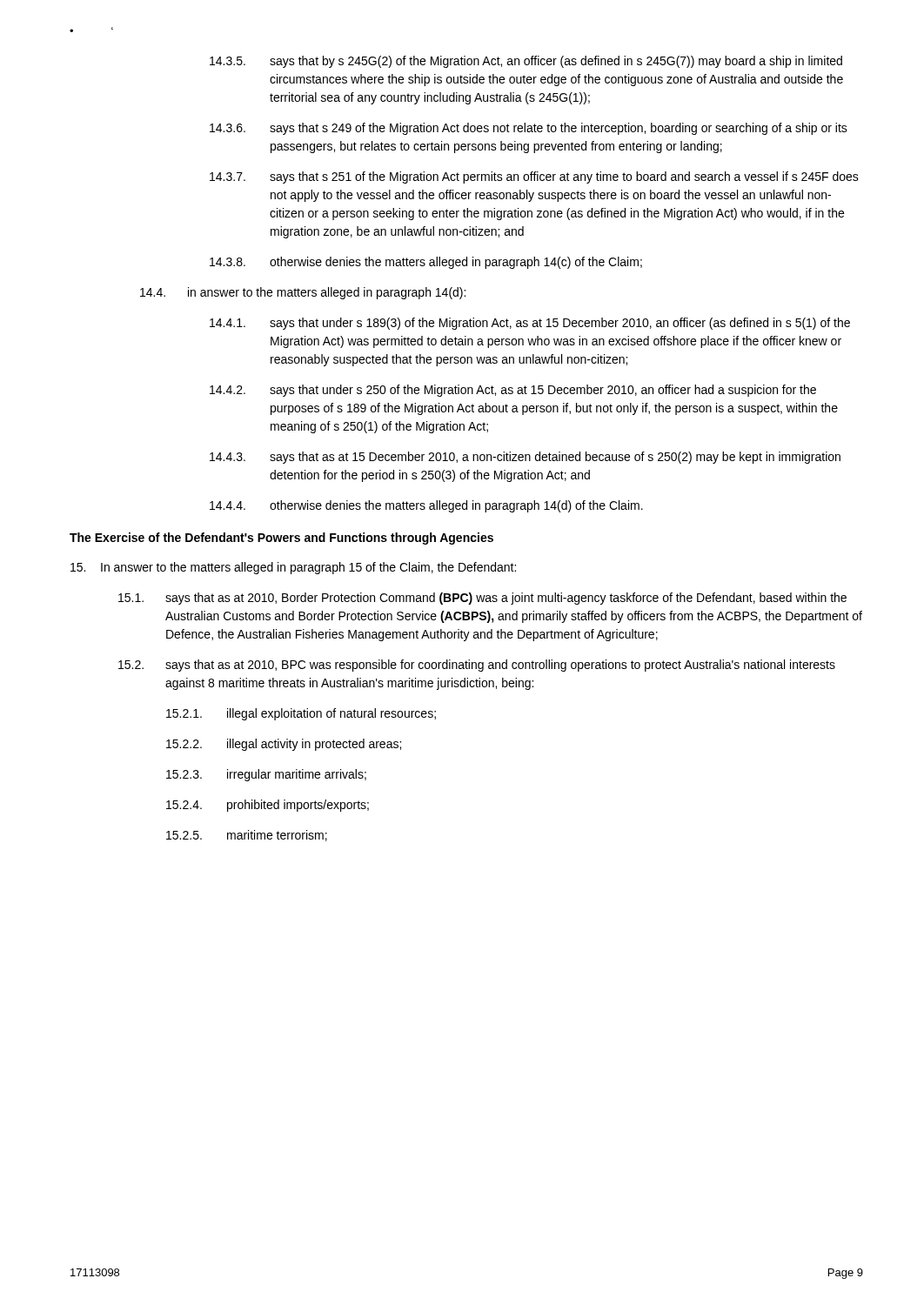Select the block starting "14.4.3. says that as at 15 December"
Screen dimensions: 1305x924
point(536,466)
